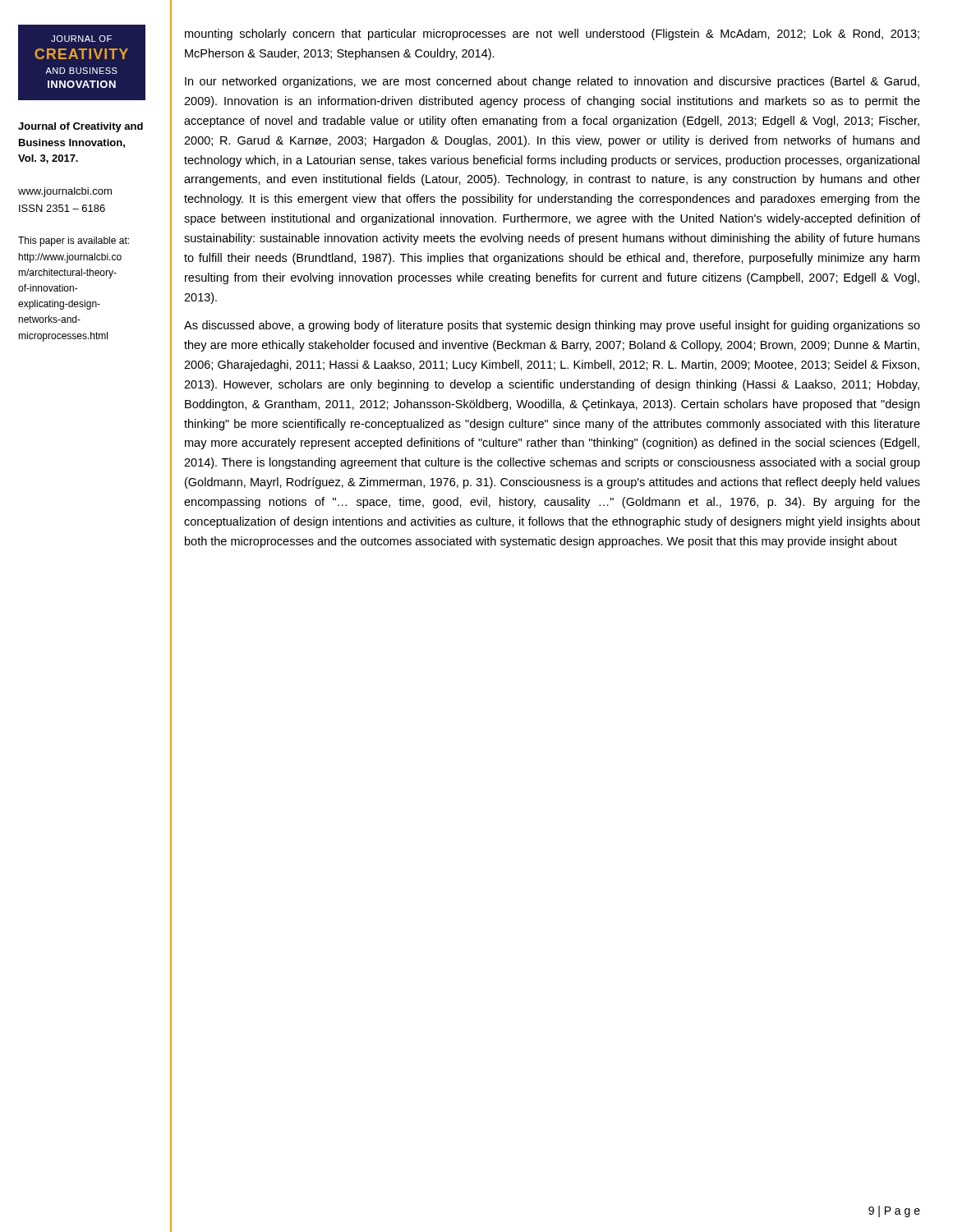Image resolution: width=953 pixels, height=1232 pixels.
Task: Locate the passage starting "This paper is available at: http://www.journalcbi.co m/architectural-theory- of-innovation-"
Action: (74, 288)
